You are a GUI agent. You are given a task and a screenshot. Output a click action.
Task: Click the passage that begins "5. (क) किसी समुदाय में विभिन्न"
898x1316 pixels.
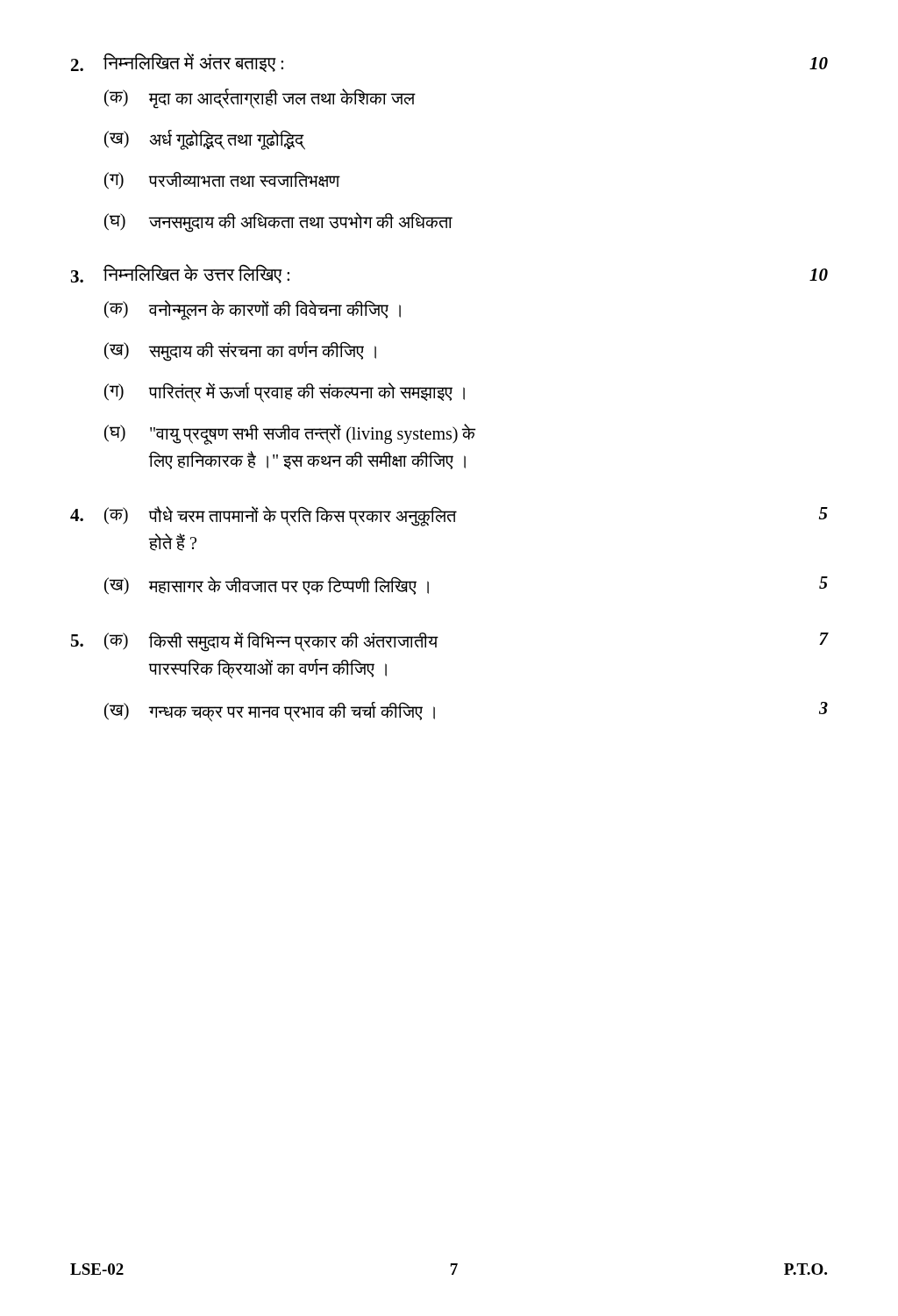pyautogui.click(x=269, y=642)
